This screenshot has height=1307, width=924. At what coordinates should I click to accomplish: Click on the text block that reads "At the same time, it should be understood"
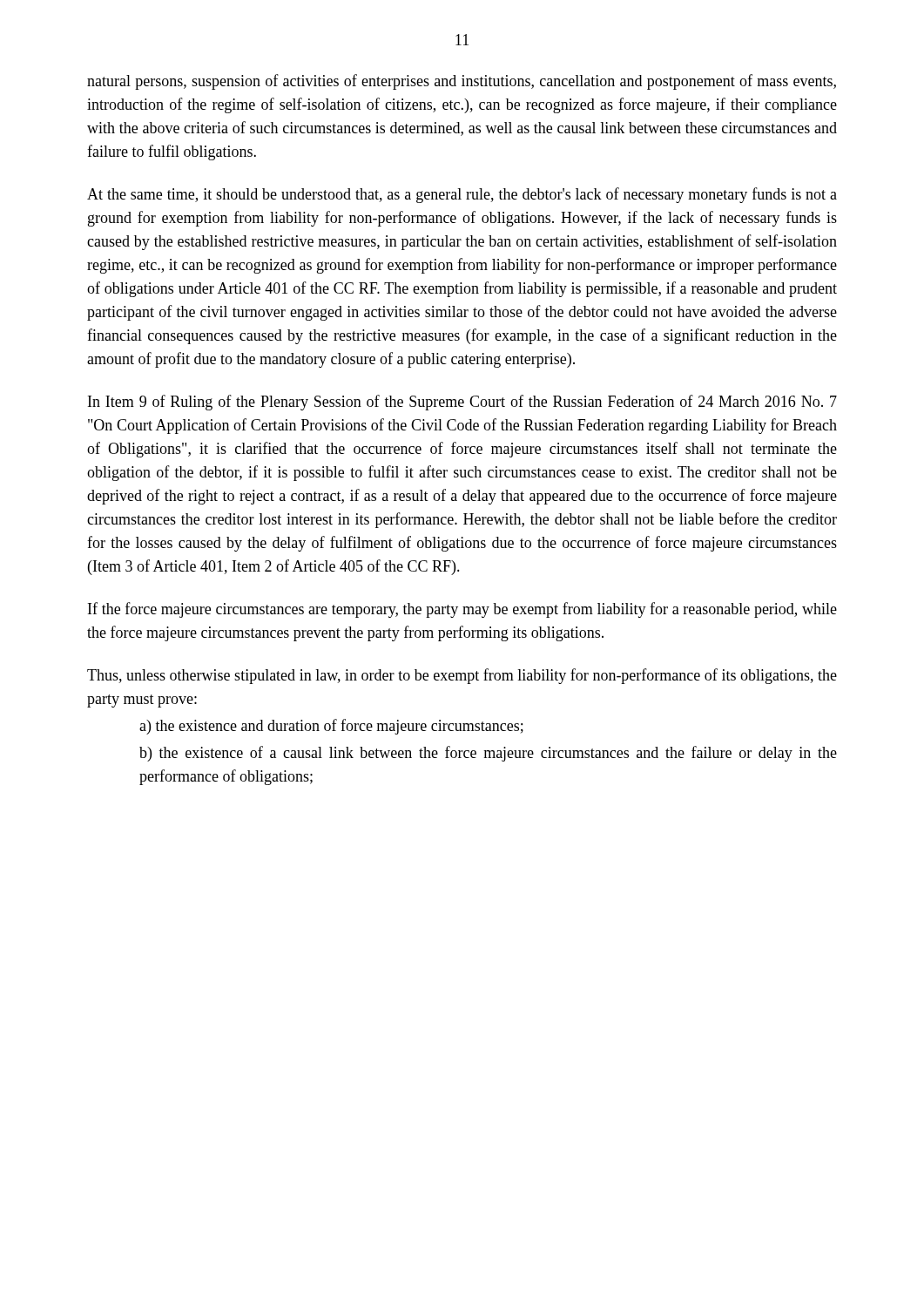[x=462, y=277]
